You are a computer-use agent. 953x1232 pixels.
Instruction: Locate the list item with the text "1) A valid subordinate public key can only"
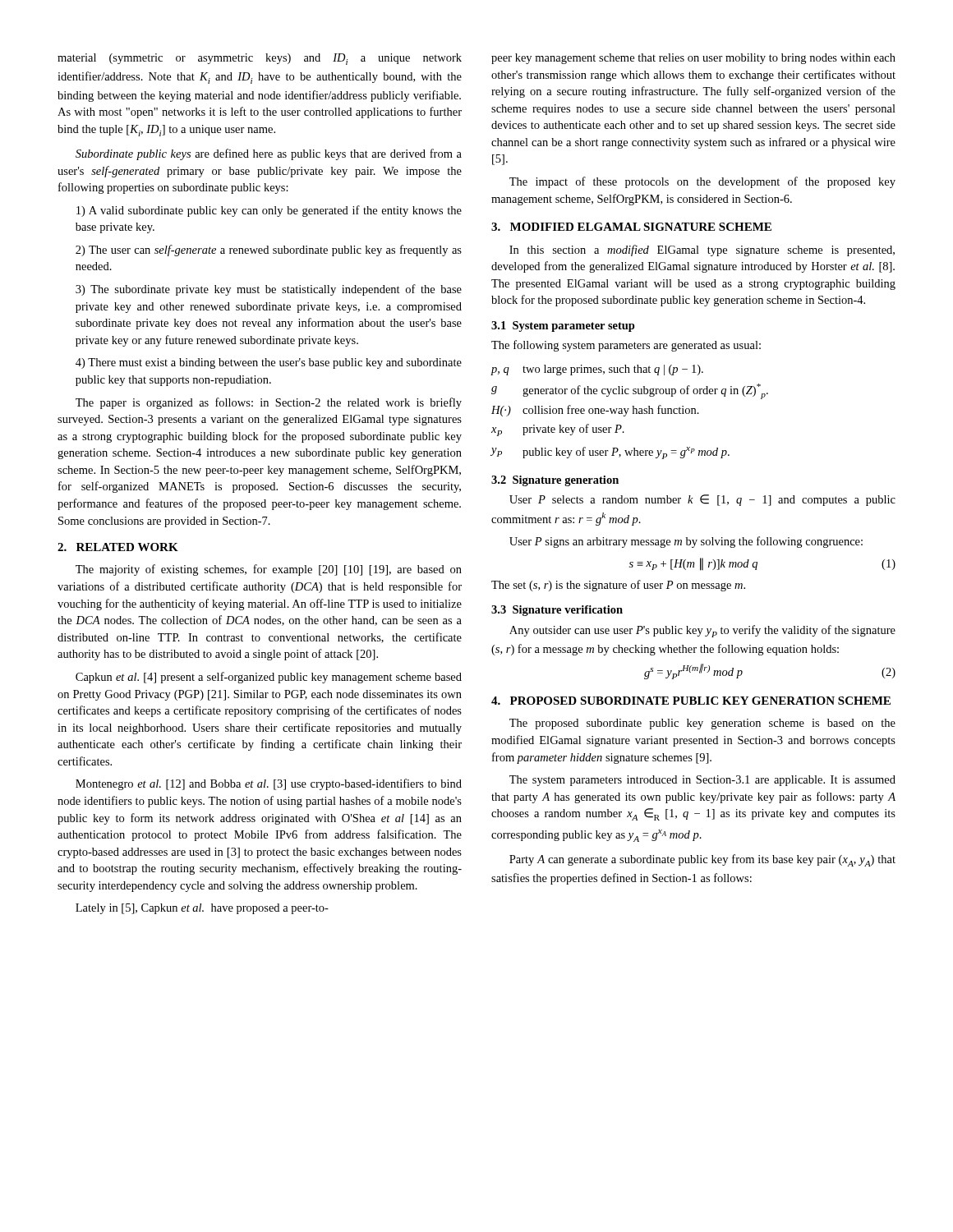(x=260, y=219)
